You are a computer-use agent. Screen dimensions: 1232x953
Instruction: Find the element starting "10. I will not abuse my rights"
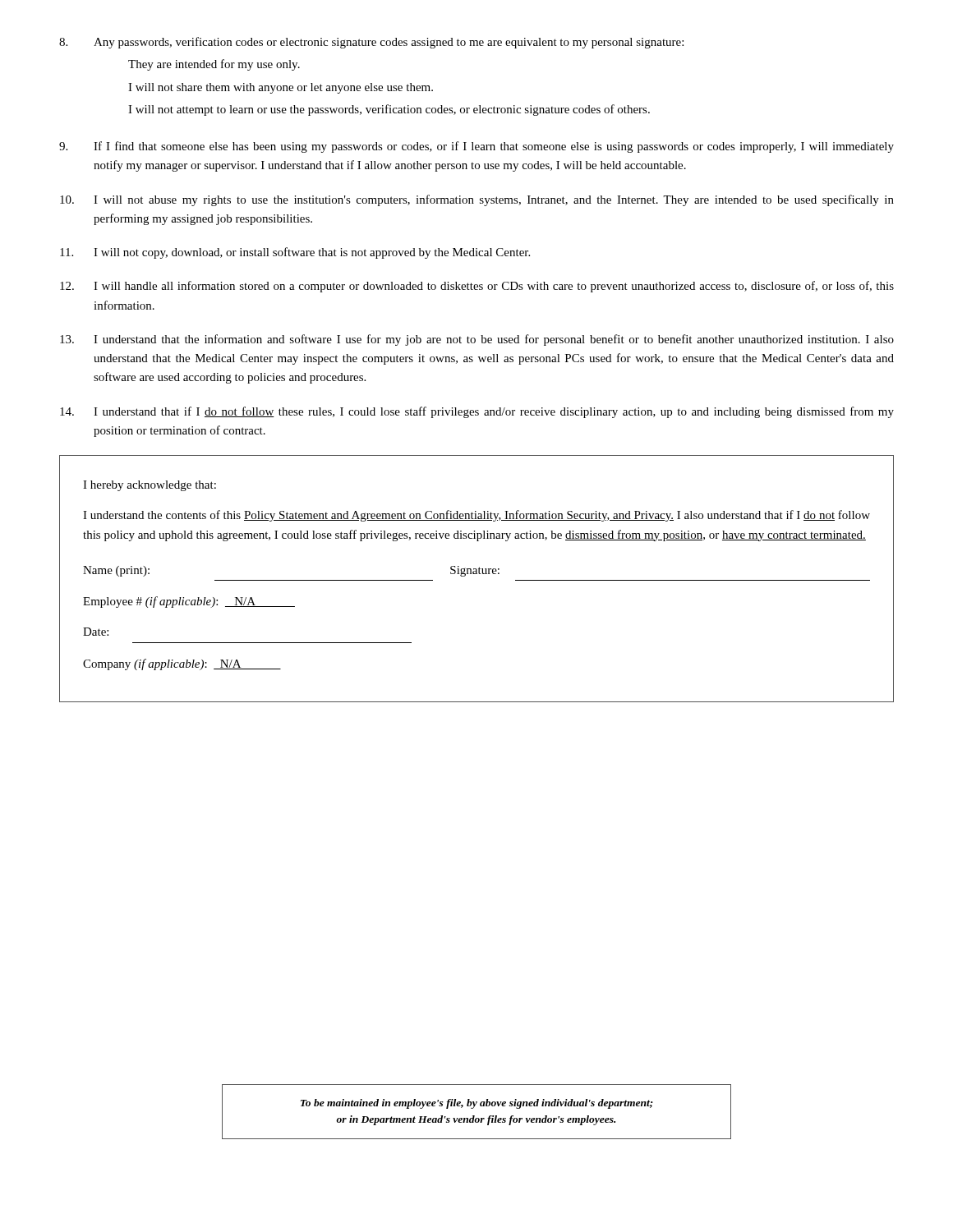click(476, 209)
